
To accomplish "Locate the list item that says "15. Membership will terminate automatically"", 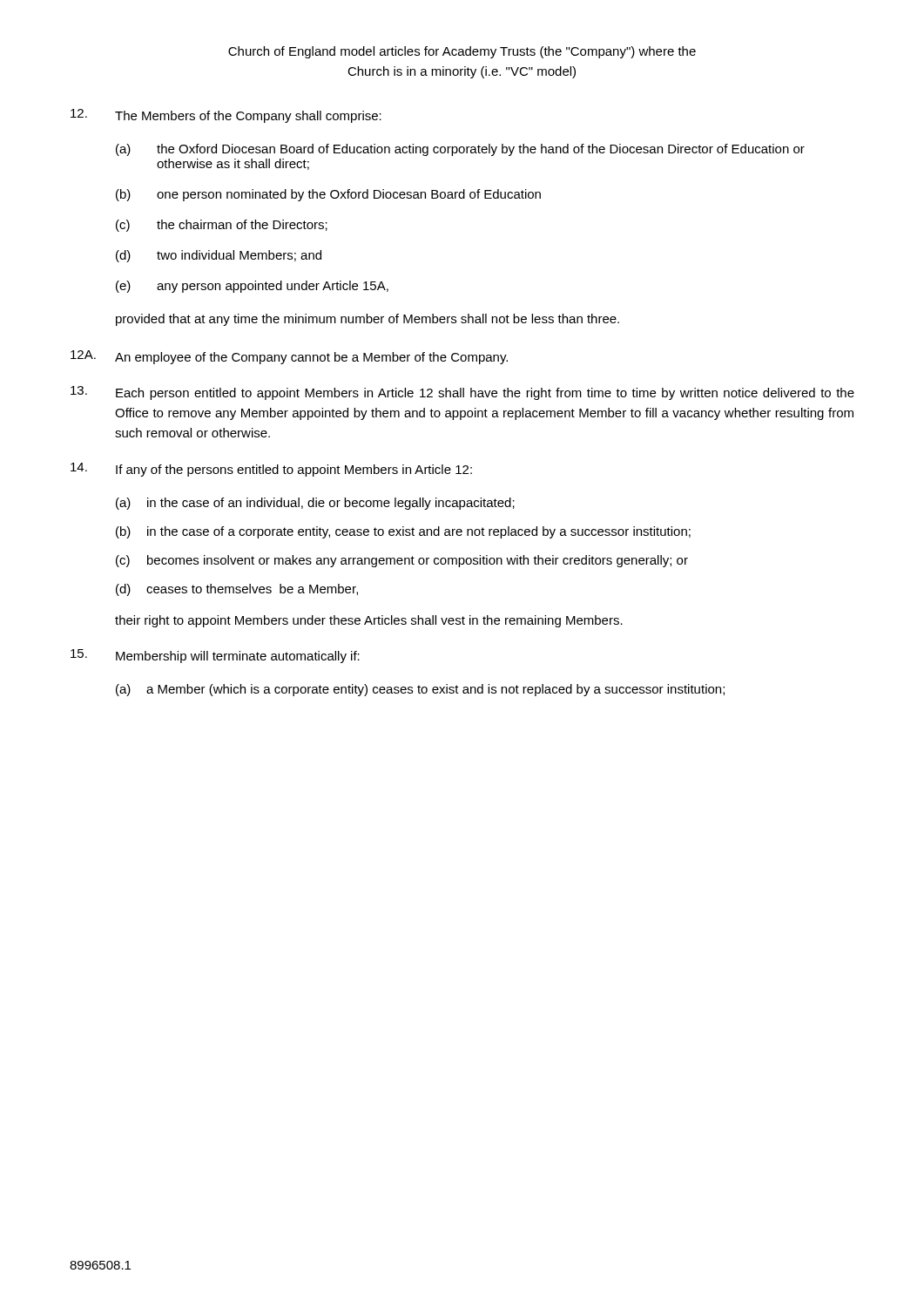I will pyautogui.click(x=215, y=656).
